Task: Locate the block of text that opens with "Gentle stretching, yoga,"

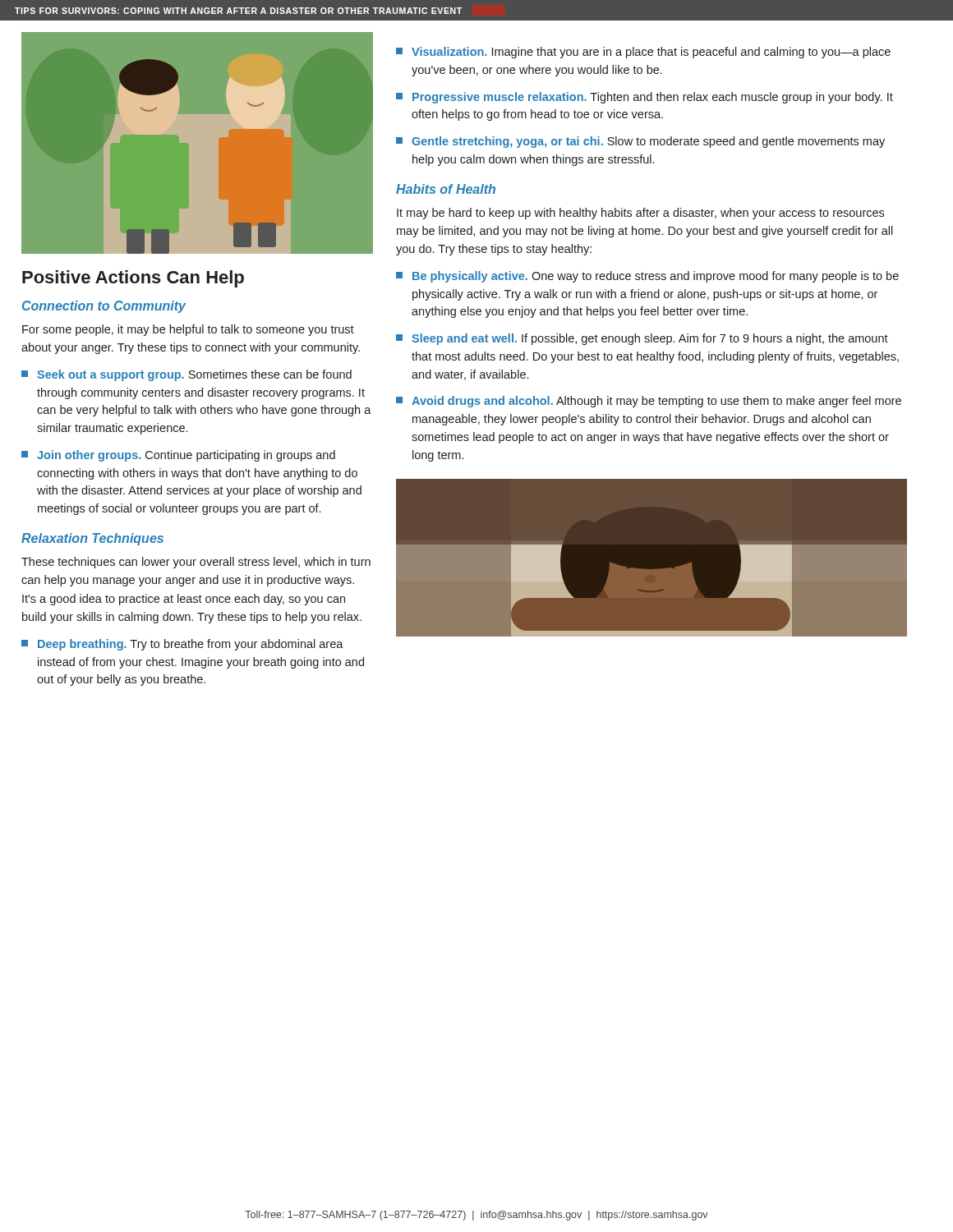Action: point(651,151)
